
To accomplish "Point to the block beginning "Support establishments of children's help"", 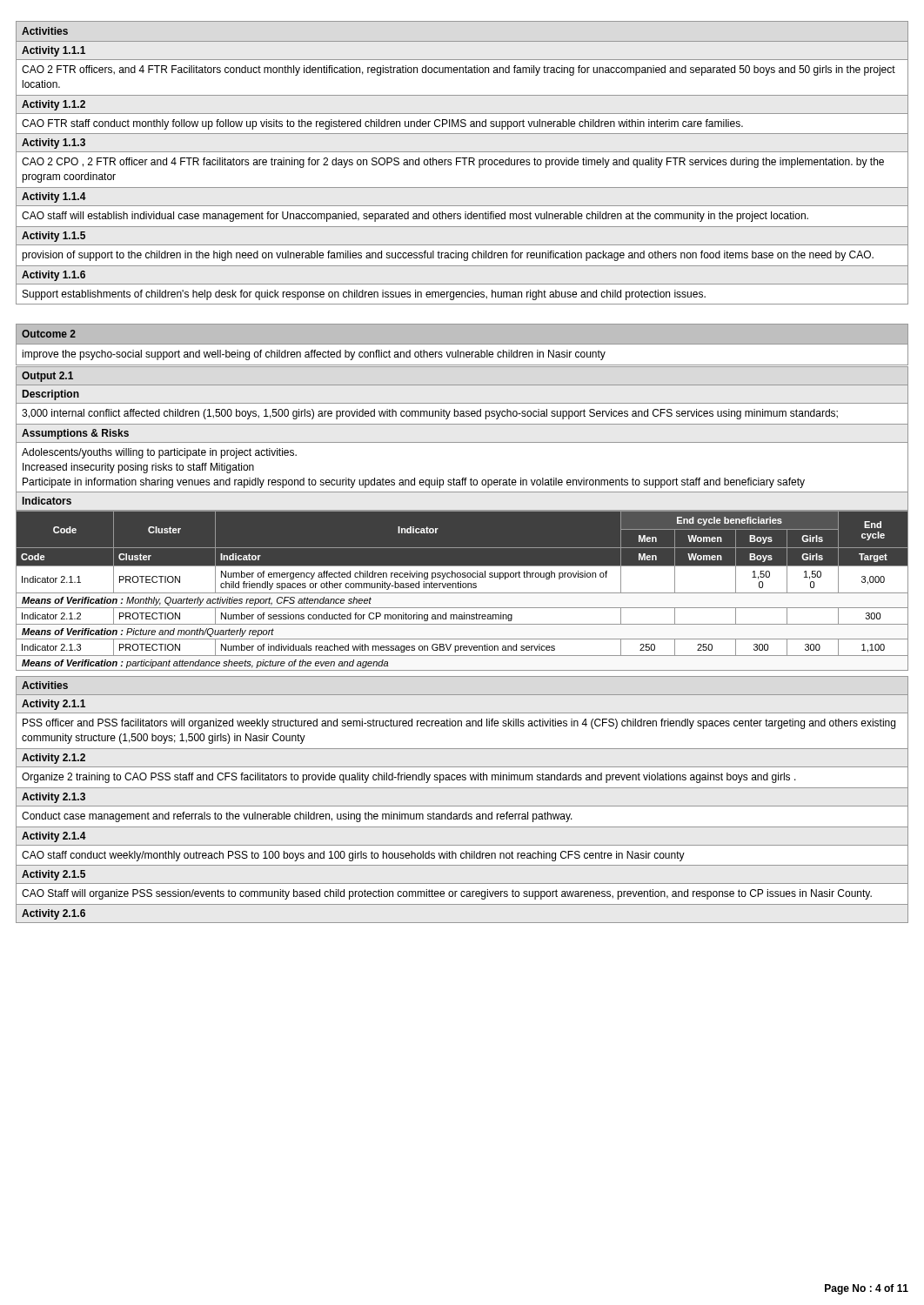I will (x=364, y=294).
